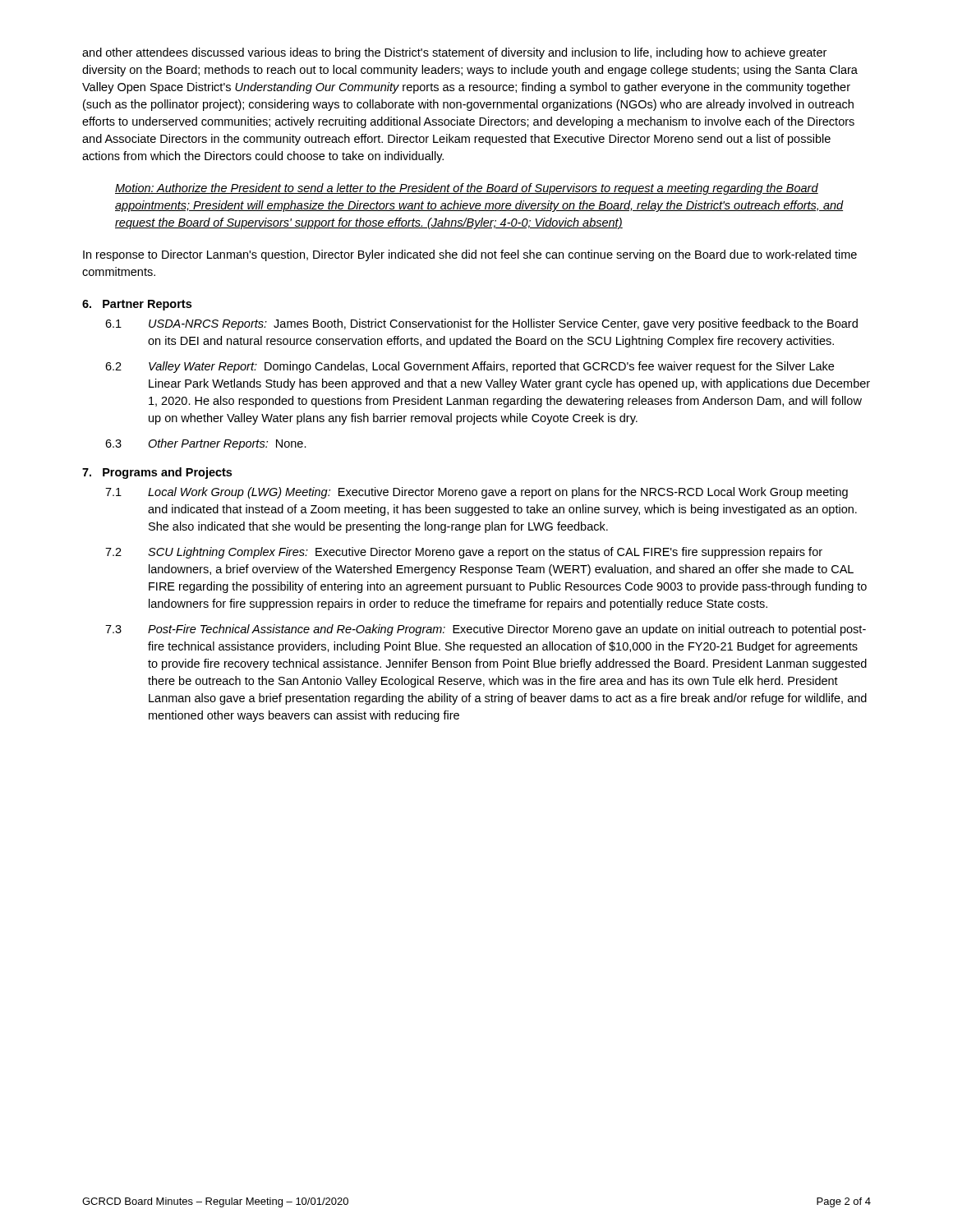Navigate to the text starting "6. Partner Reports"
Image resolution: width=953 pixels, height=1232 pixels.
point(137,304)
